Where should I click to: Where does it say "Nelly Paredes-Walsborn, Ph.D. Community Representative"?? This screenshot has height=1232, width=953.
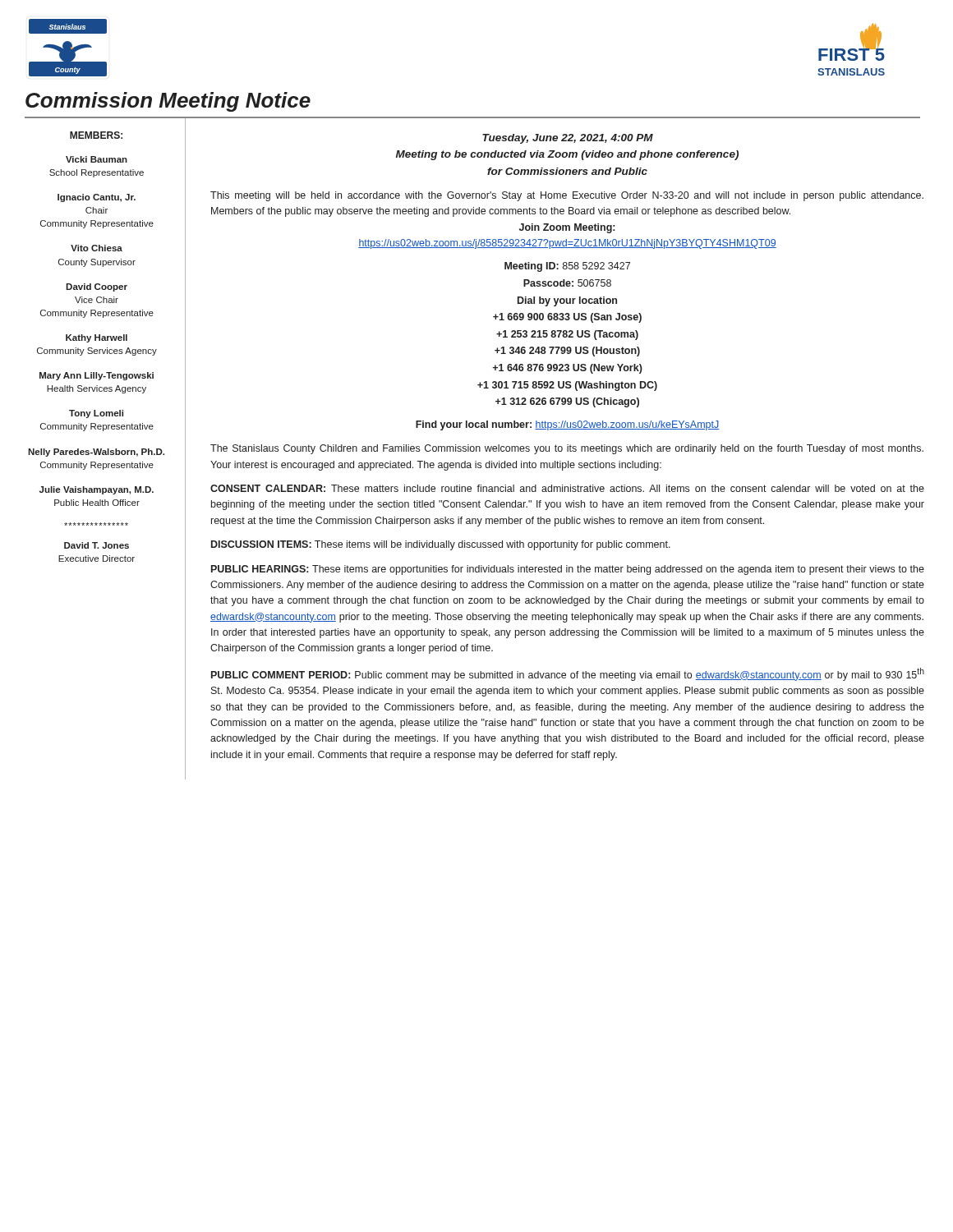pyautogui.click(x=96, y=458)
